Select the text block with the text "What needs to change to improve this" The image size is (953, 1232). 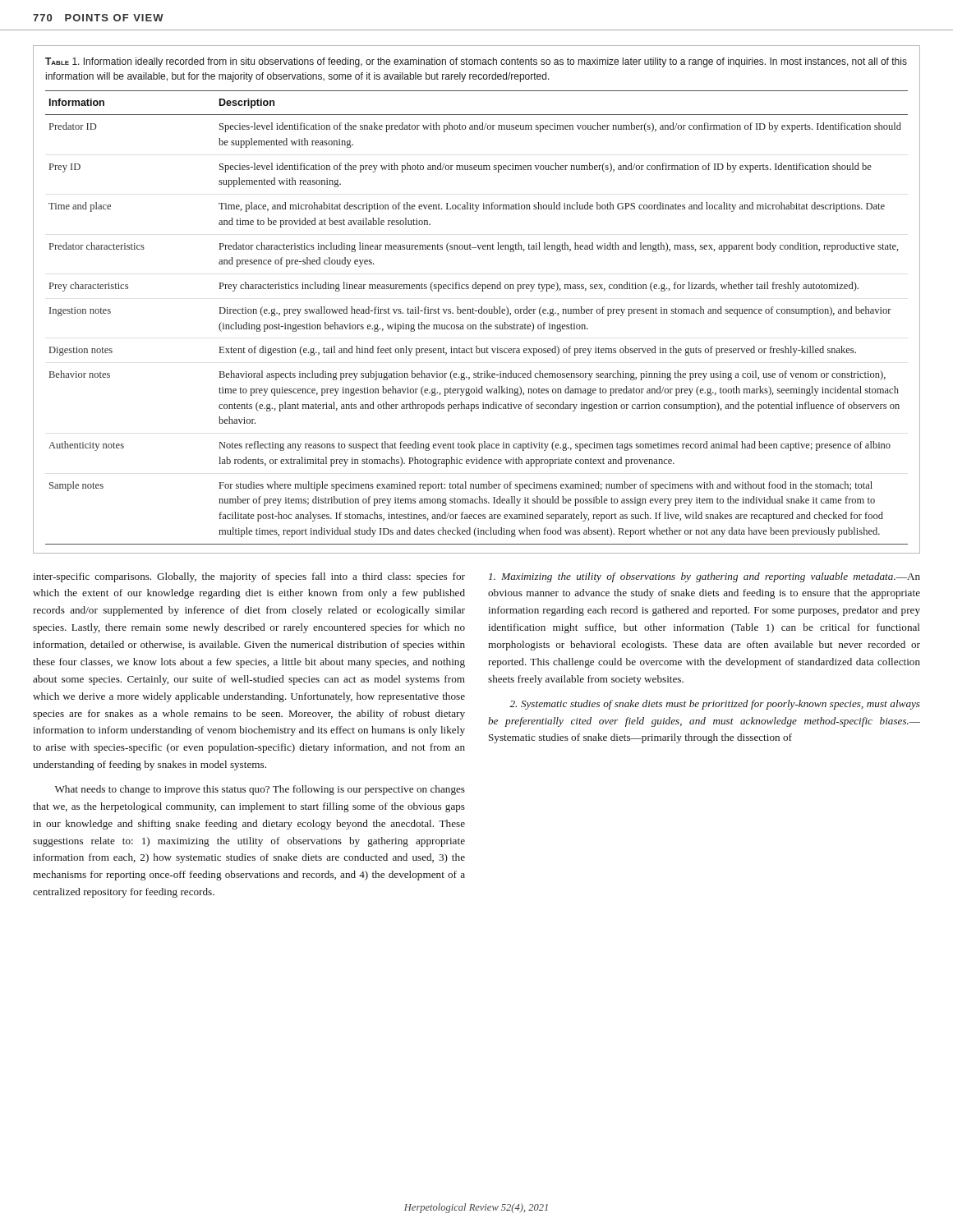(249, 840)
